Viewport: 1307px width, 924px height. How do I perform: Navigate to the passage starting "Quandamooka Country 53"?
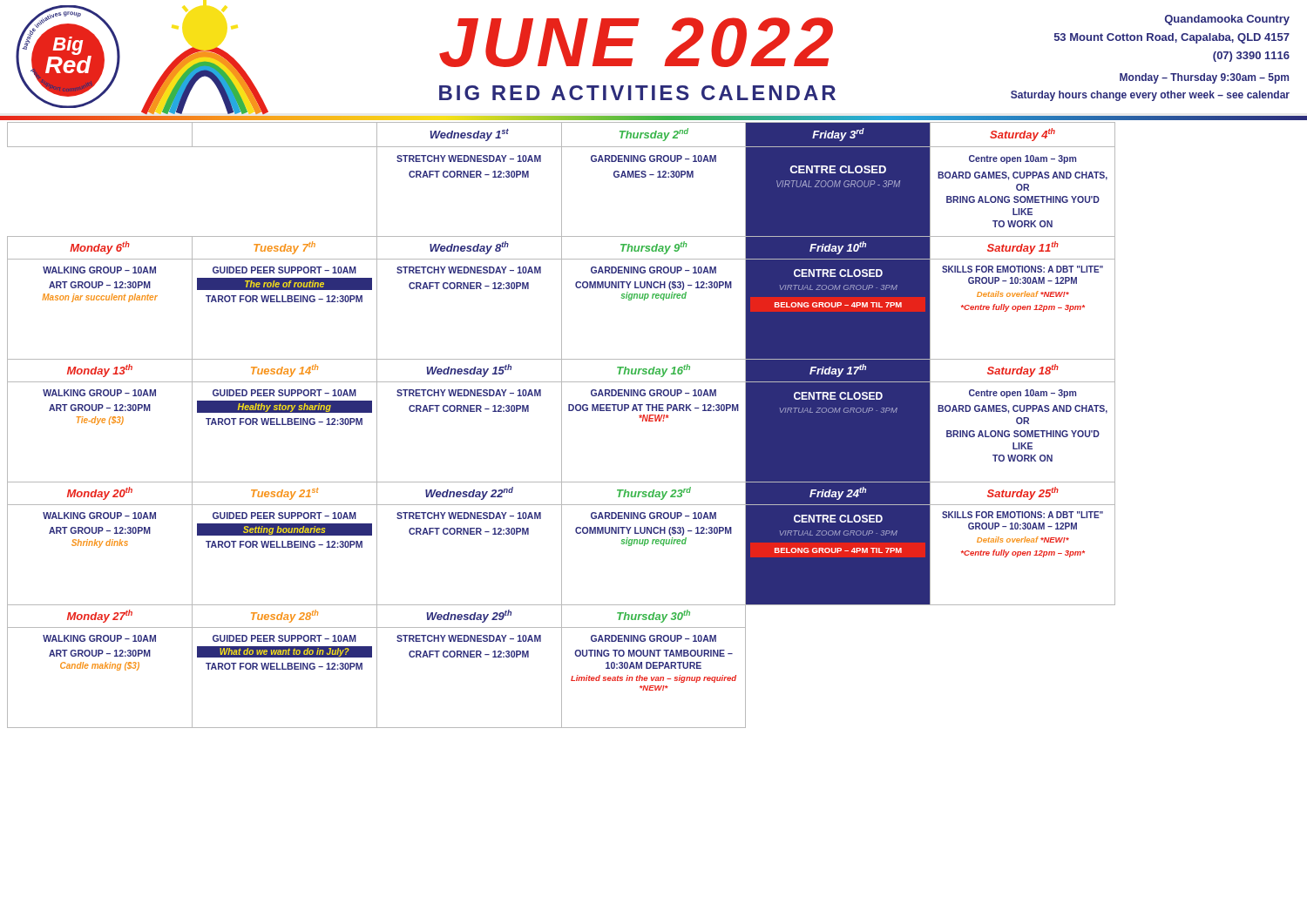point(1227,20)
